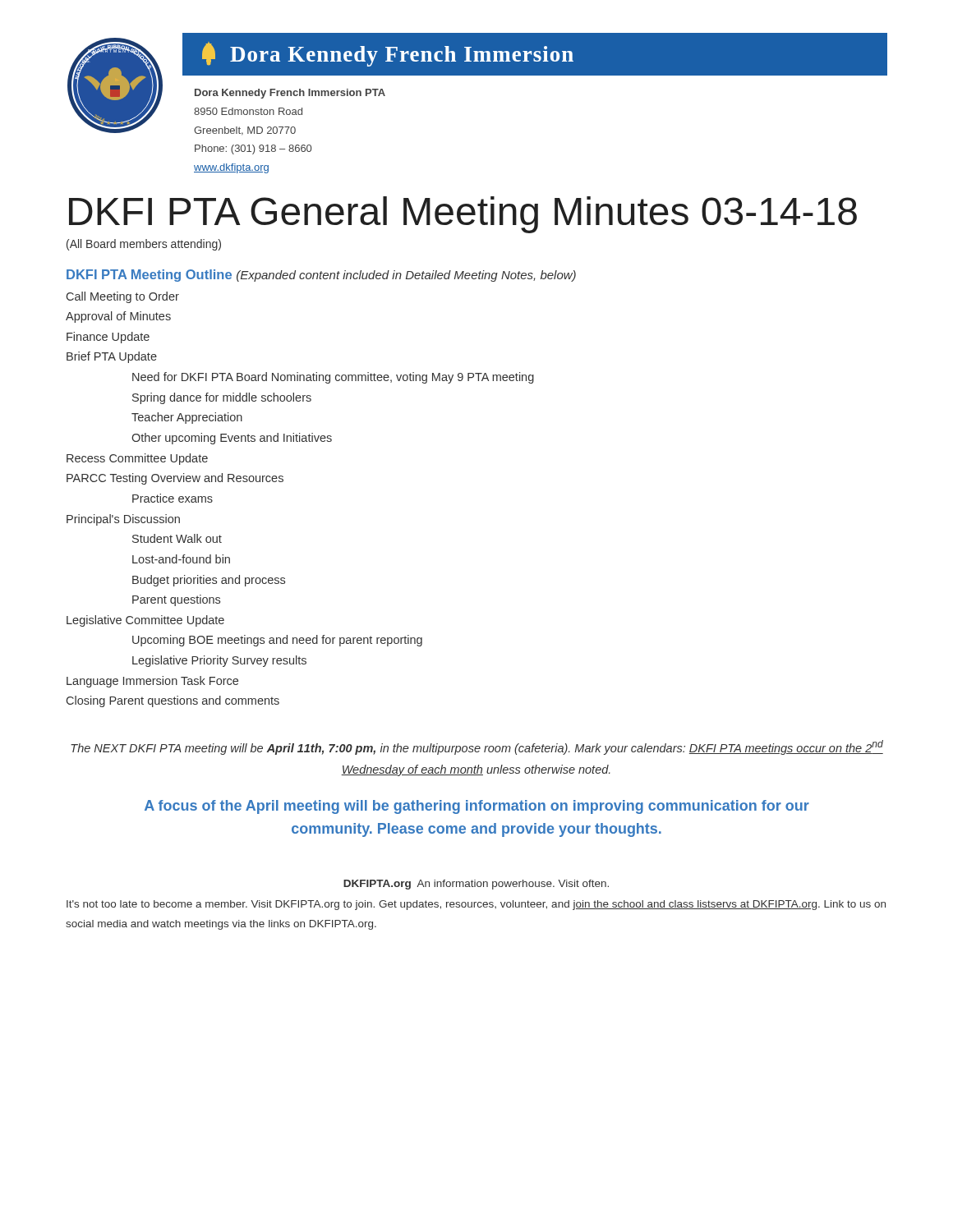
Task: Point to "Call Meeting to Order"
Action: pyautogui.click(x=122, y=296)
